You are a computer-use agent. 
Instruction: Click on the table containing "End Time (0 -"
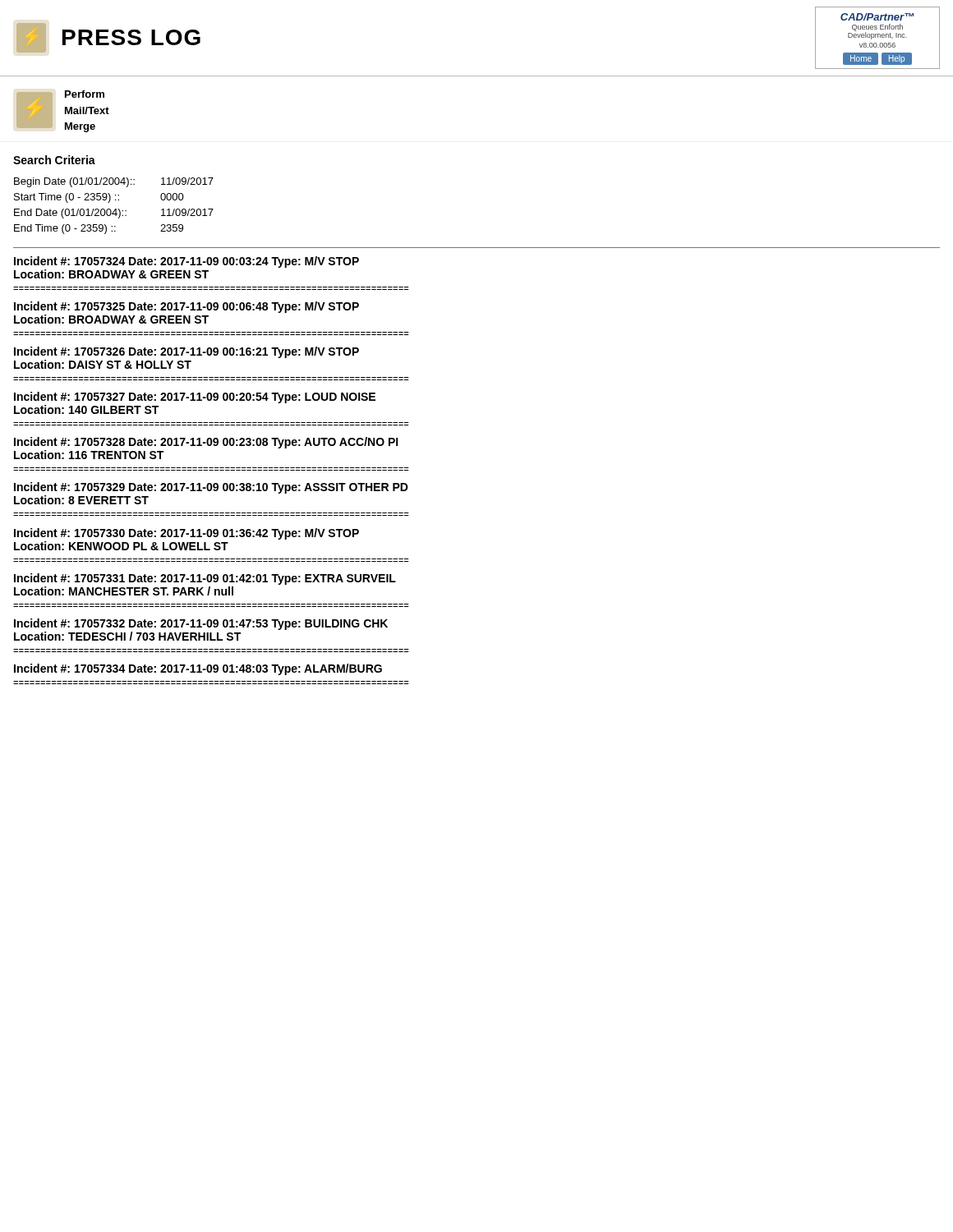(476, 204)
